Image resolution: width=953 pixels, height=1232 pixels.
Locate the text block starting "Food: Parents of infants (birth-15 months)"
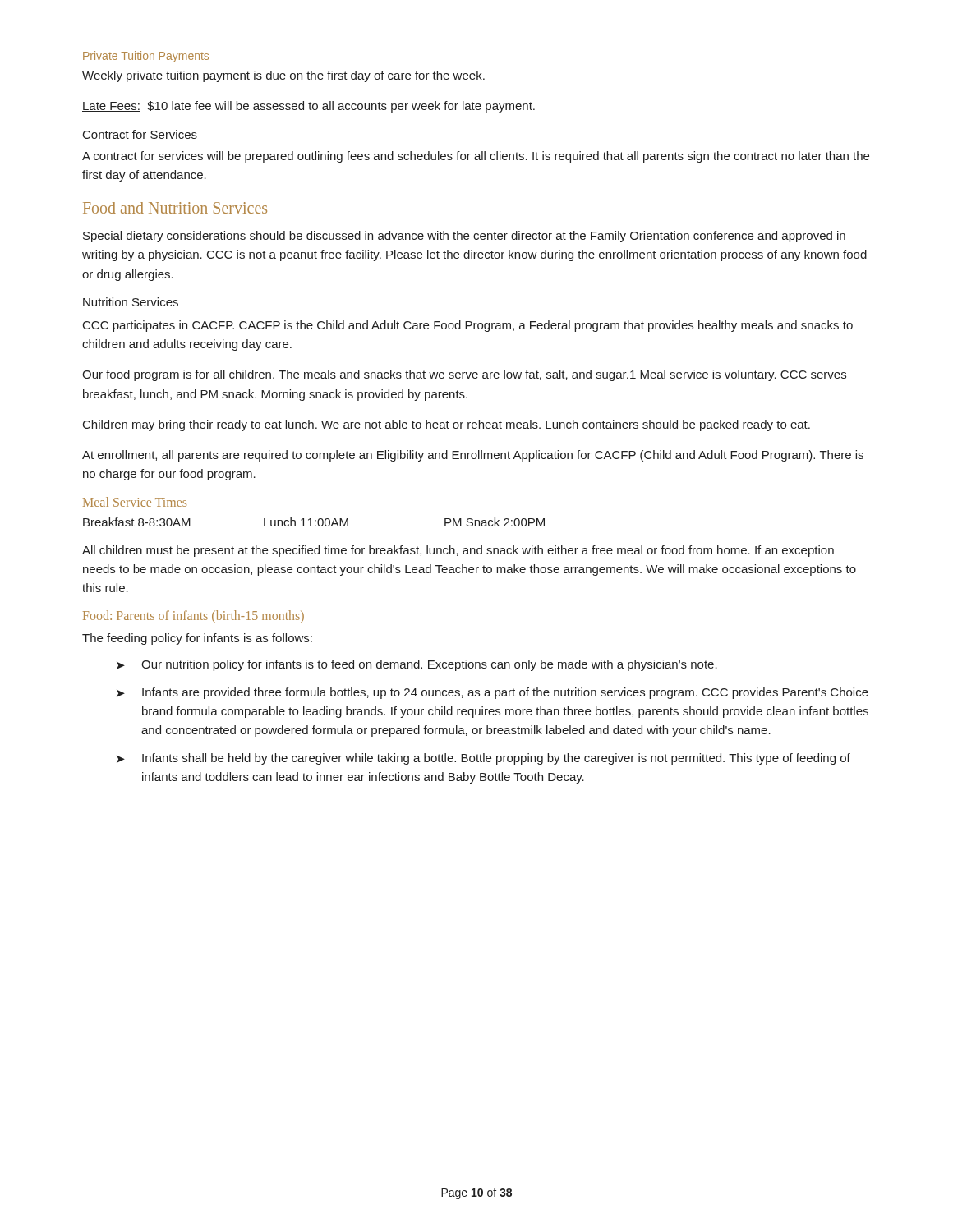(x=193, y=616)
